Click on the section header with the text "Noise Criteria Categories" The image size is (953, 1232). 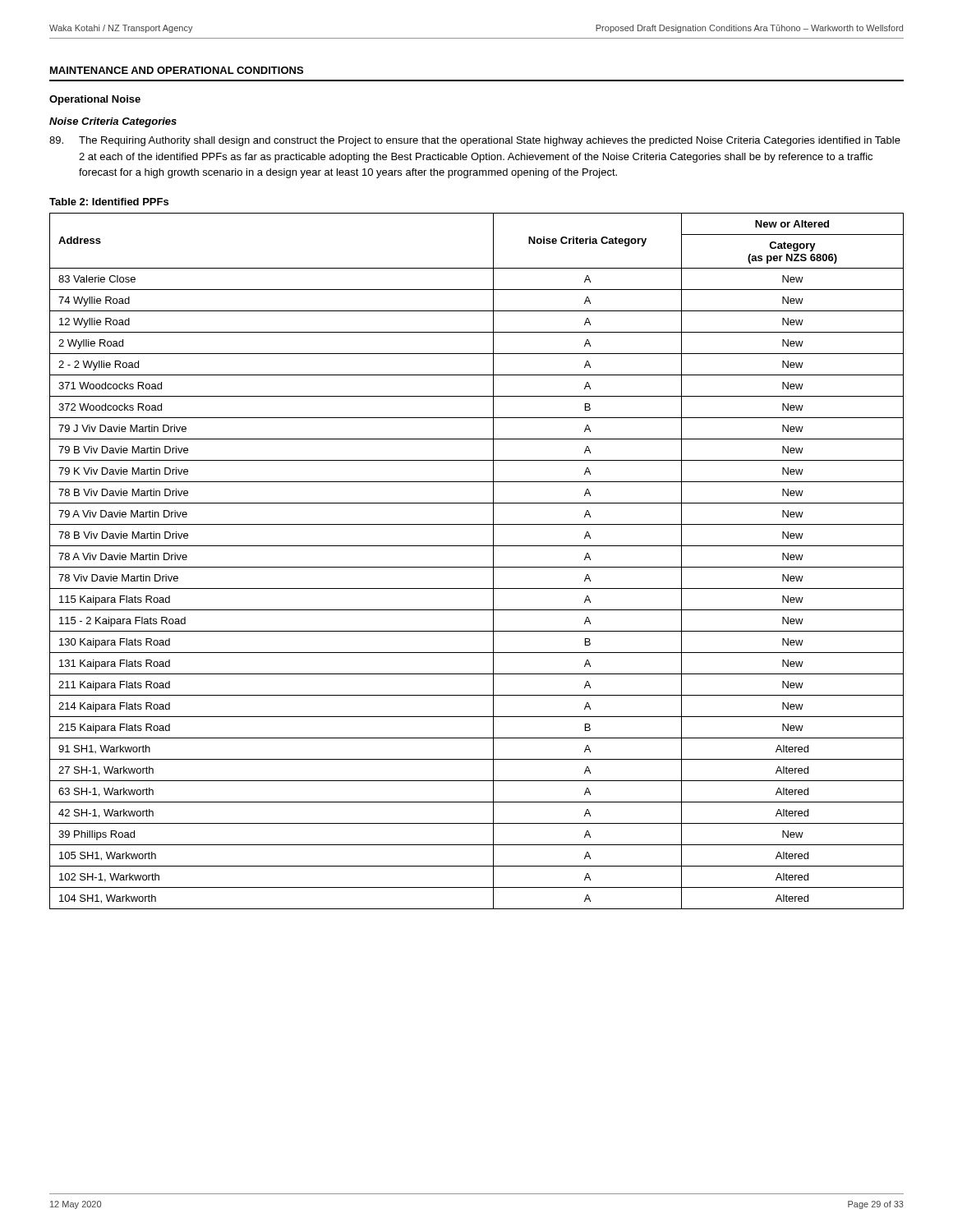(x=113, y=122)
